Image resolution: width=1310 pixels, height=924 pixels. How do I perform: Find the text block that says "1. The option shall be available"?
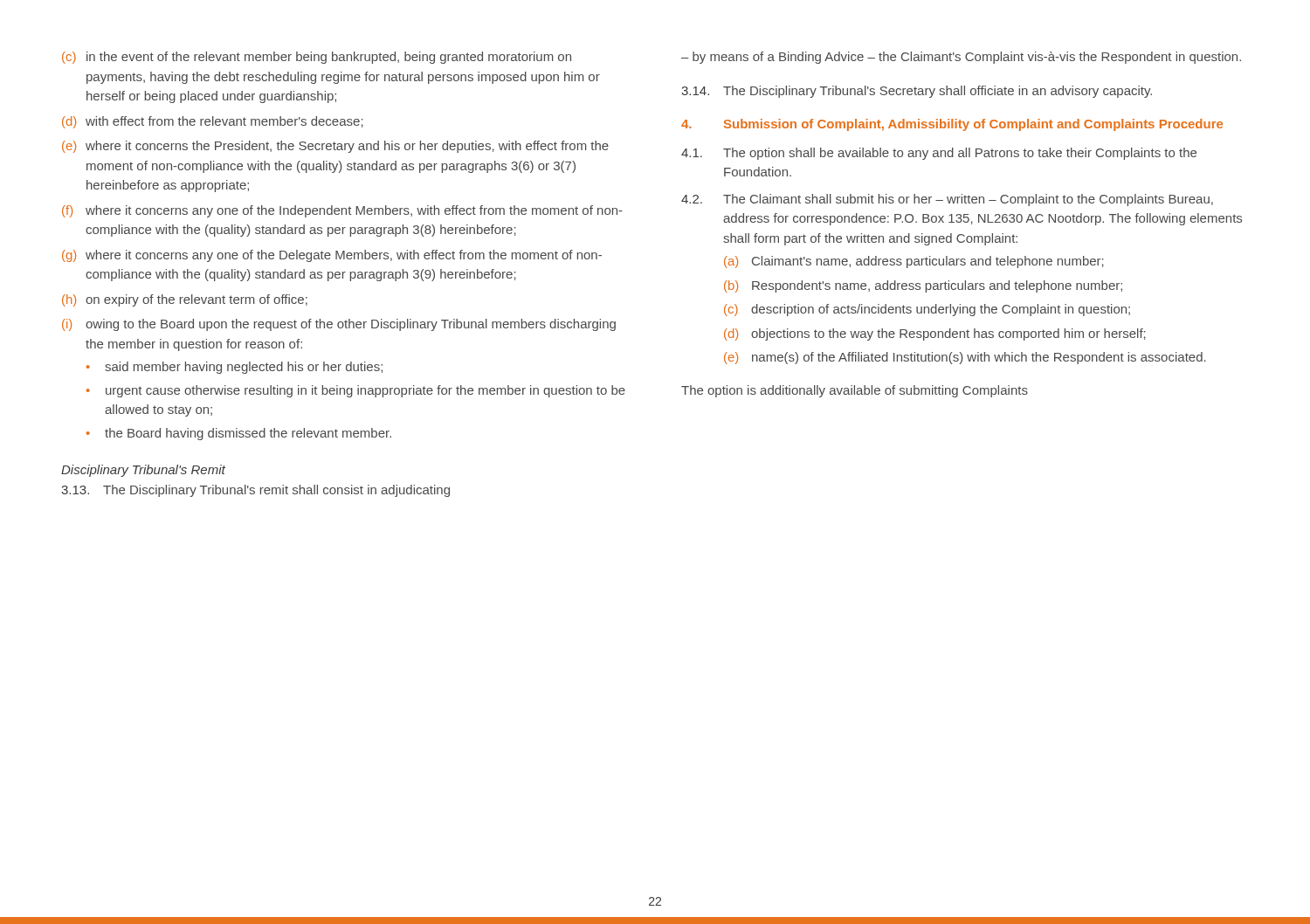coord(965,162)
